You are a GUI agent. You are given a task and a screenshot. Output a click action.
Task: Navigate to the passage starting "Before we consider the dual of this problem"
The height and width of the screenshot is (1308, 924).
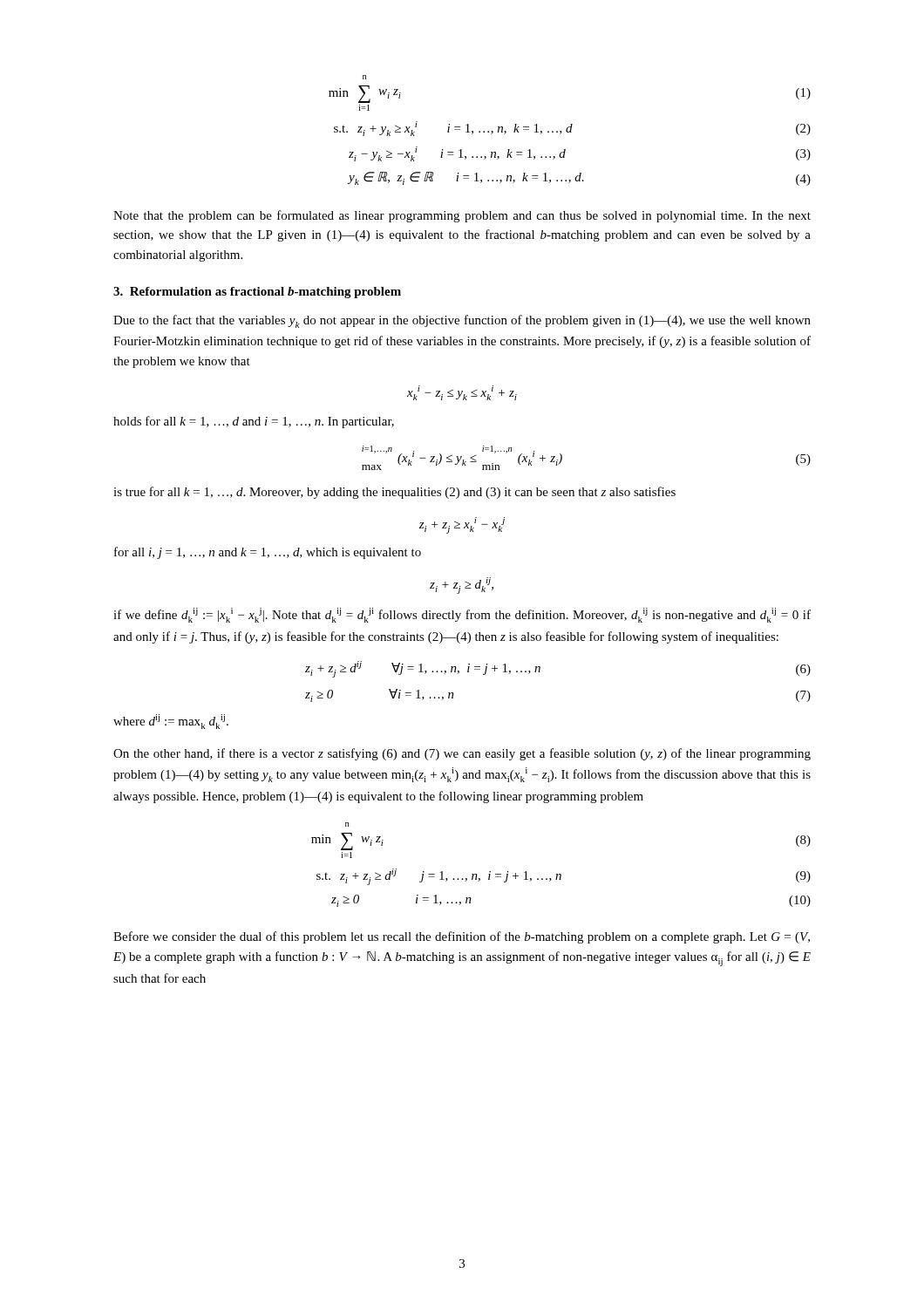462,958
